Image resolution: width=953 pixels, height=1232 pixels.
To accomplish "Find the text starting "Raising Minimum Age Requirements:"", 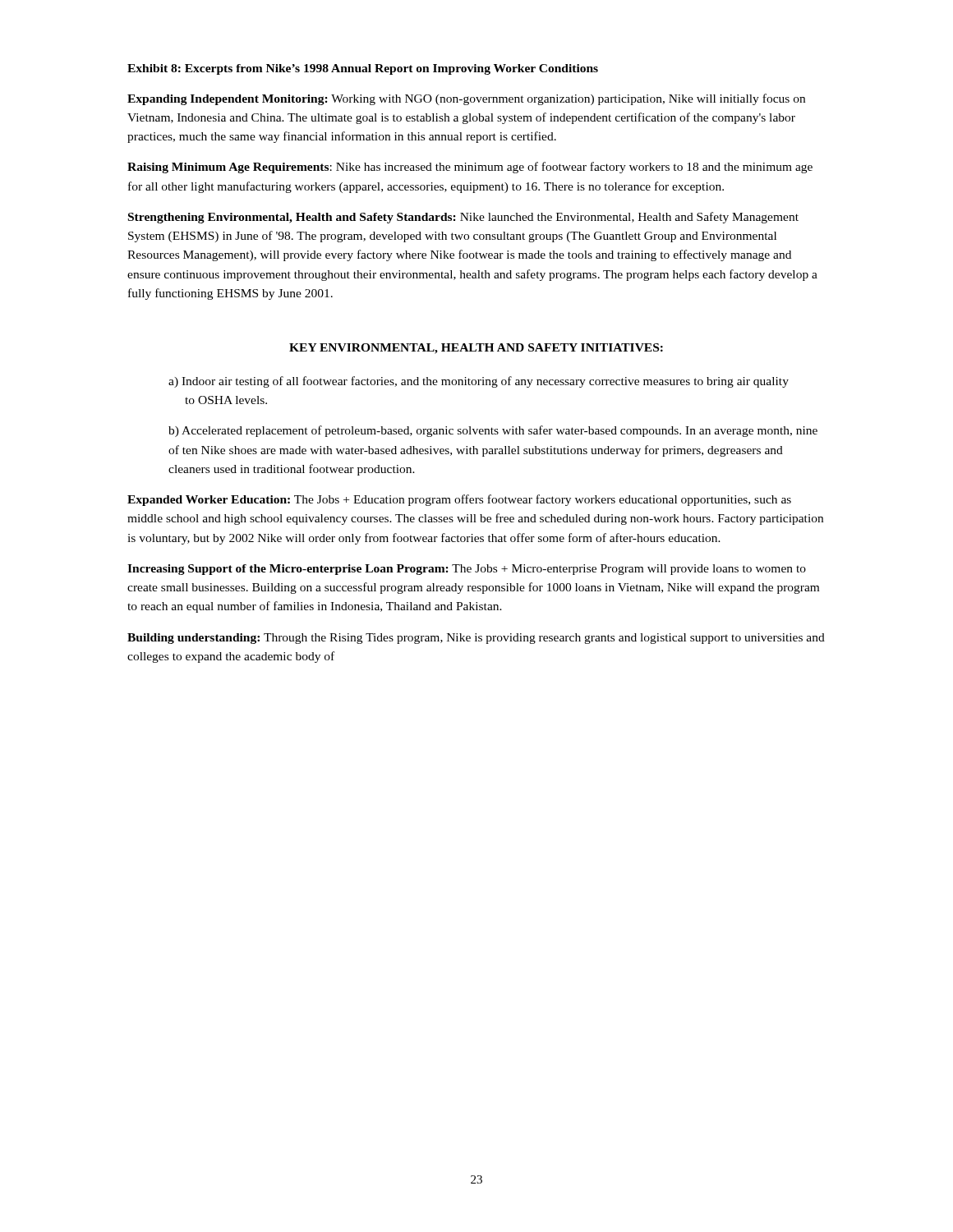I will click(470, 176).
